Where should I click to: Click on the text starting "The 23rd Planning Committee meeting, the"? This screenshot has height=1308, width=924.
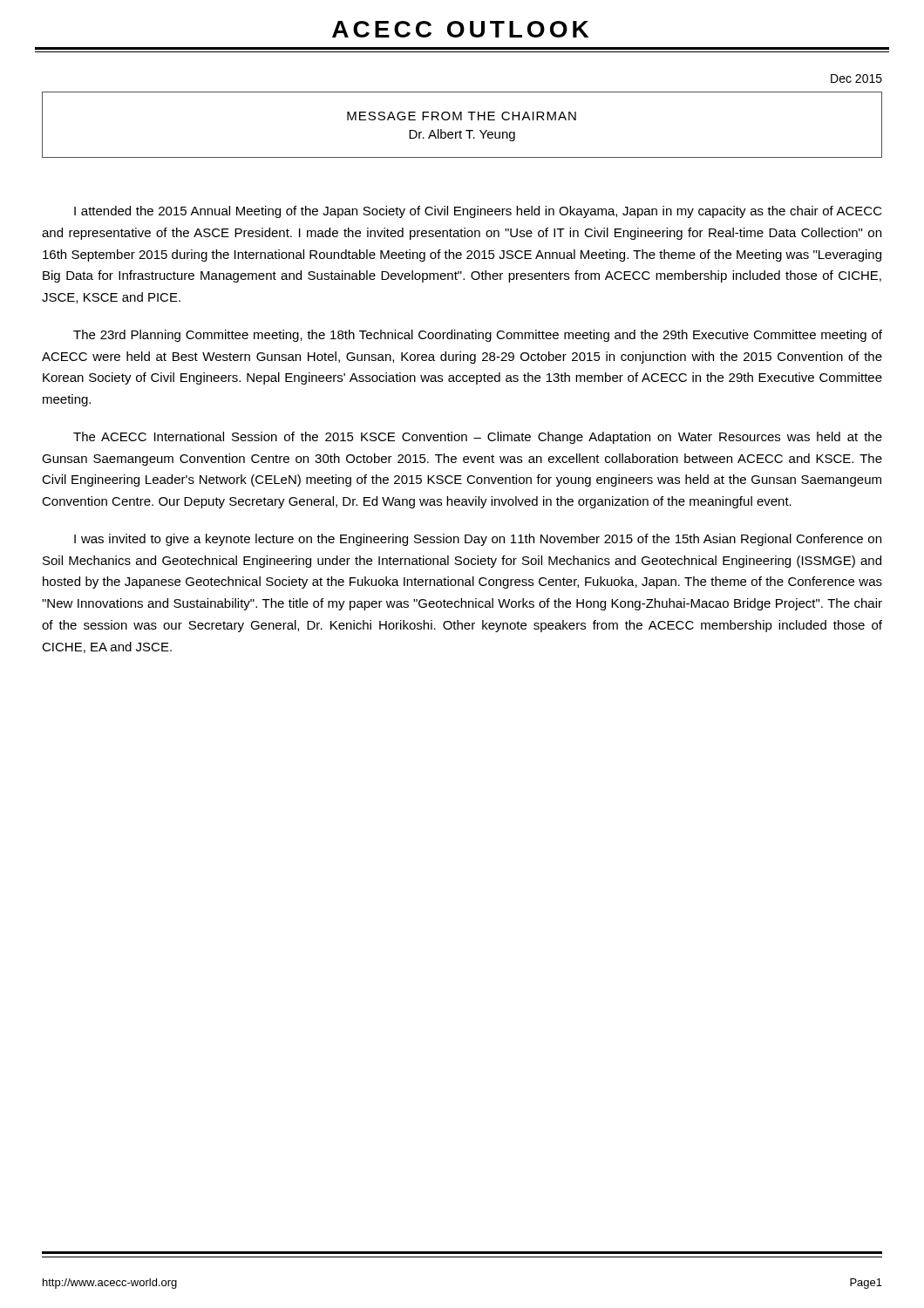[x=462, y=367]
